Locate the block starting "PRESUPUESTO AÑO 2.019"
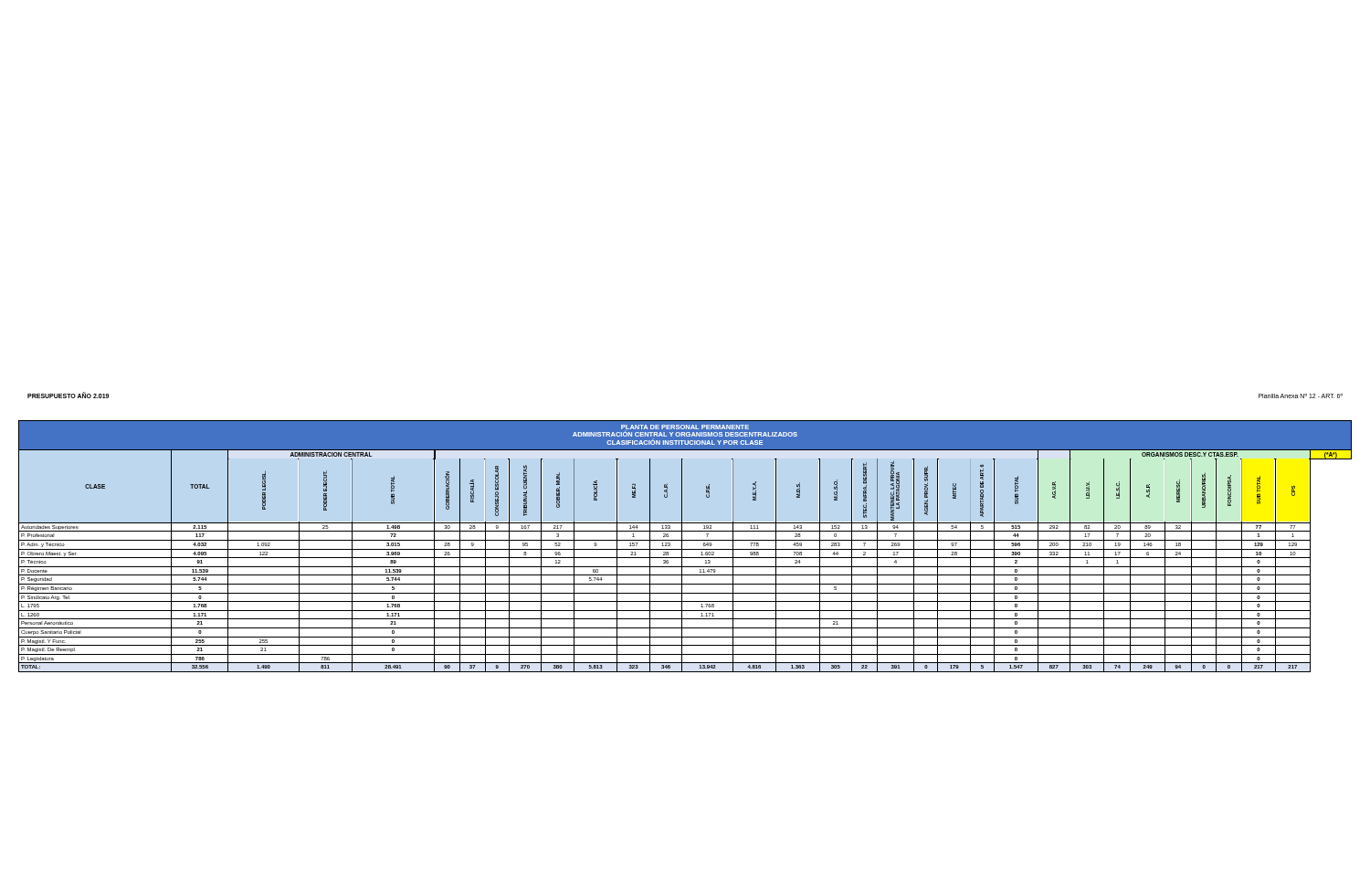Screen dimensions: 896x1370 click(x=68, y=396)
